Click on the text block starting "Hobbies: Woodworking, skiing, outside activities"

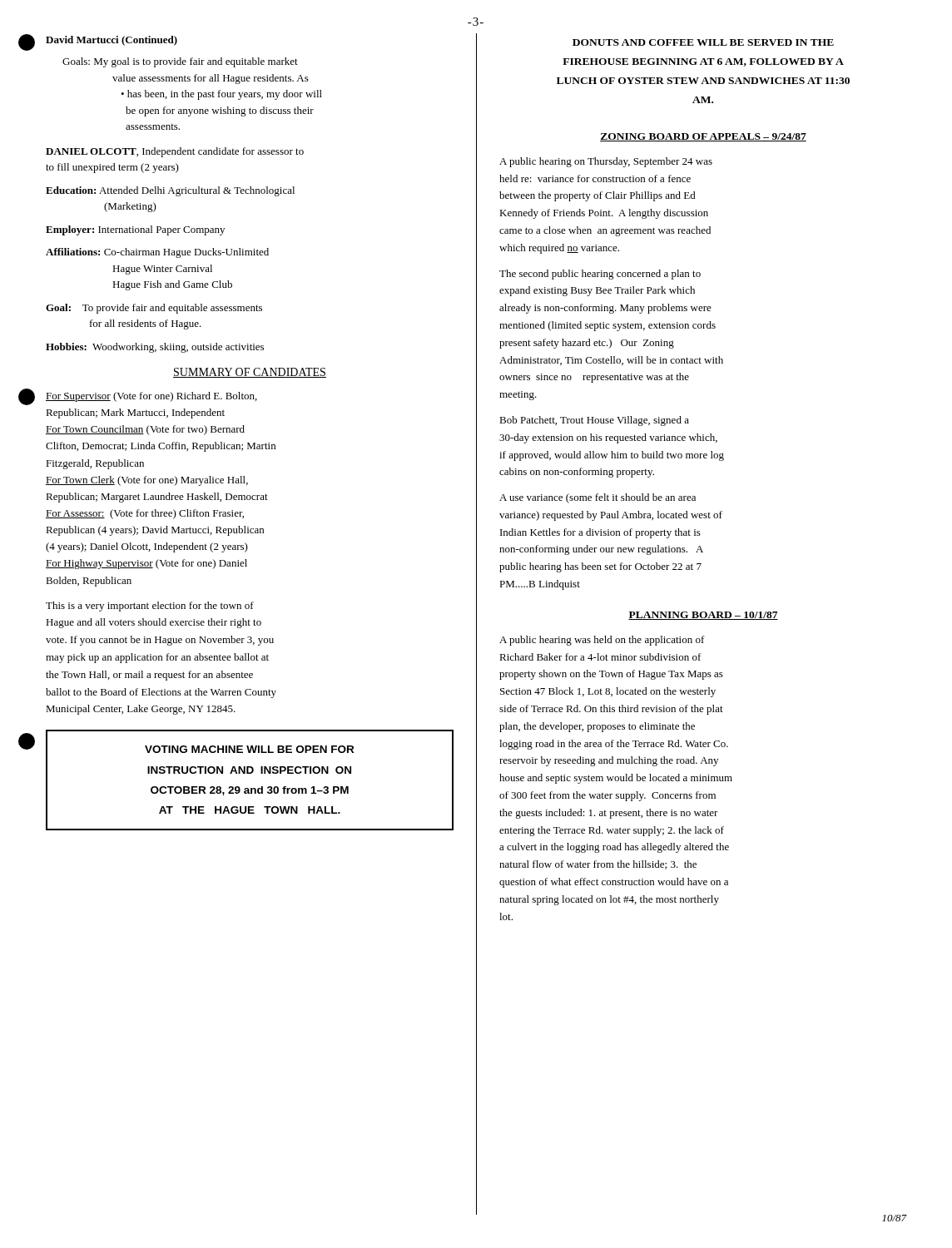[155, 346]
